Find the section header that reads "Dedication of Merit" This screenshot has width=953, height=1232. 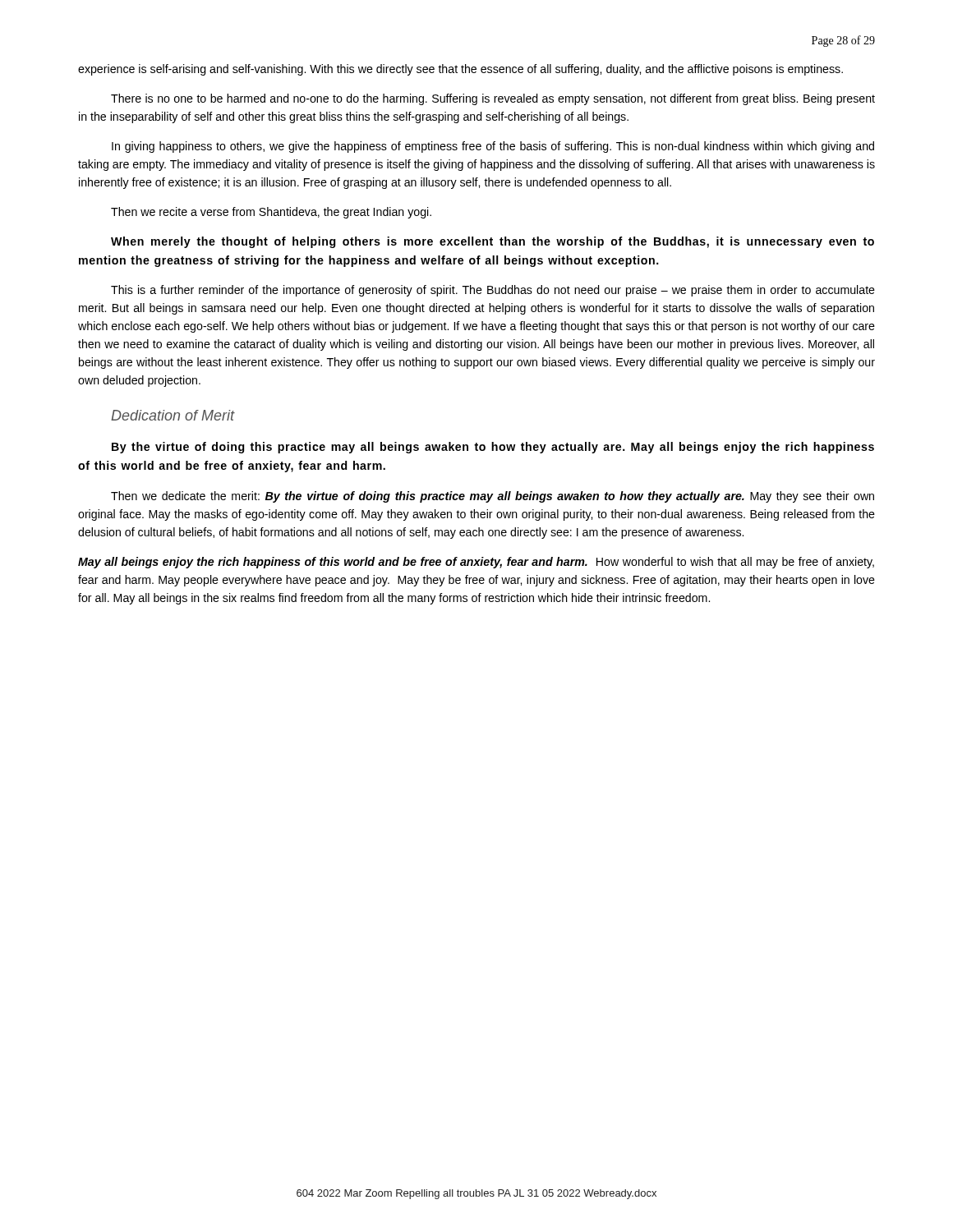[173, 416]
